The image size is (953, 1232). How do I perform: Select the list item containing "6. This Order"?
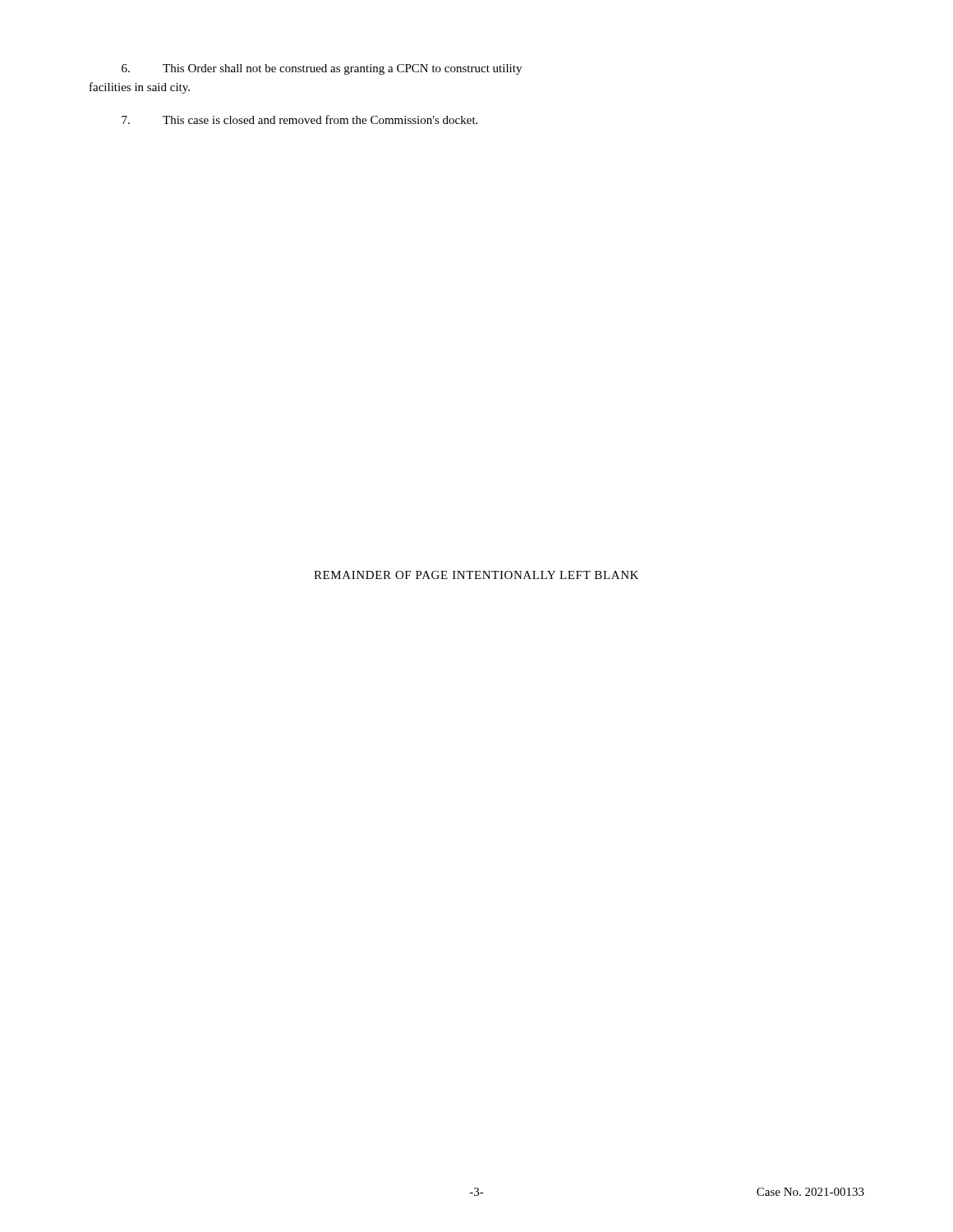point(476,78)
